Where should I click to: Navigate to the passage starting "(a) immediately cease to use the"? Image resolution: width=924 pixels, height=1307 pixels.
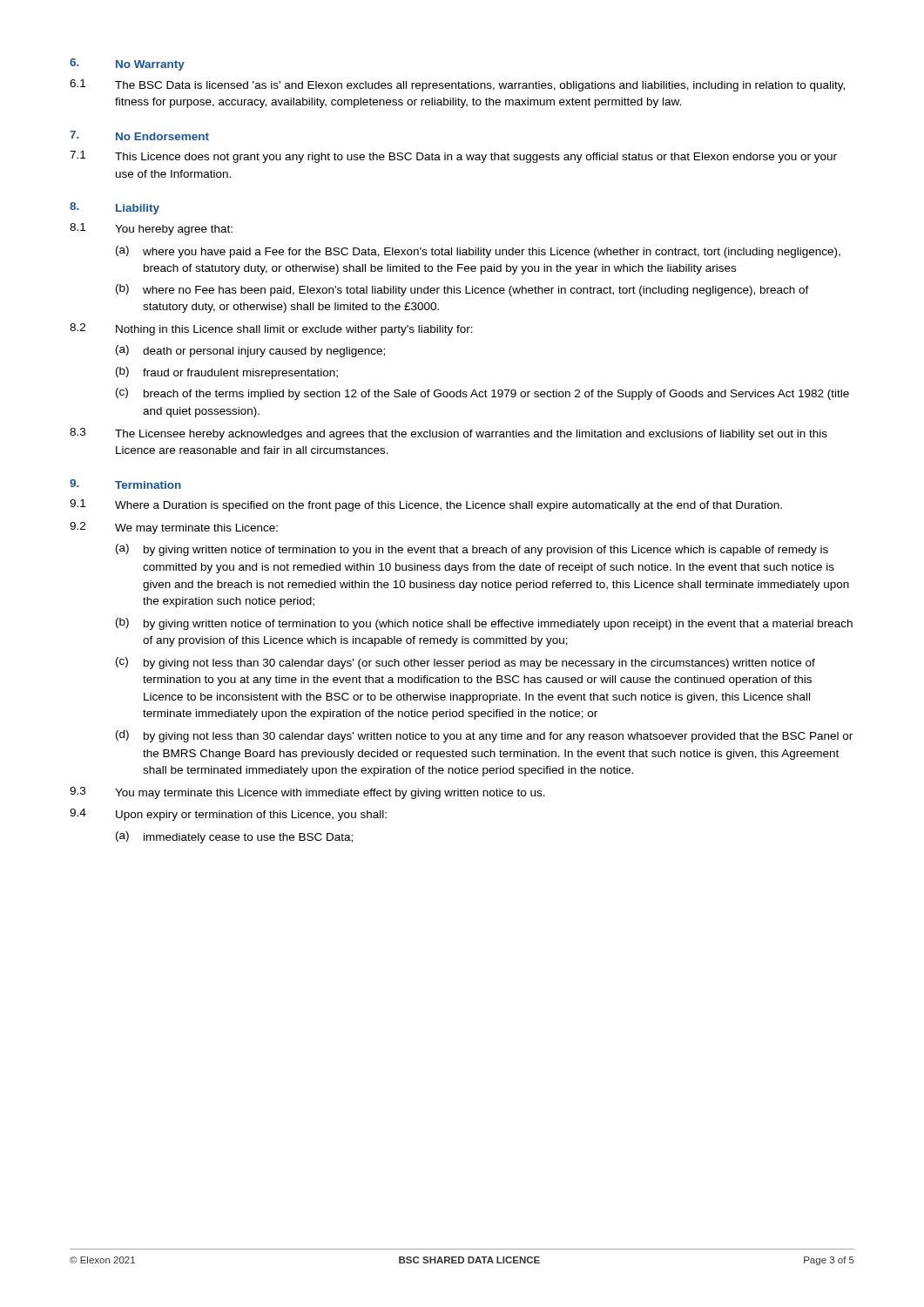pyautogui.click(x=234, y=837)
